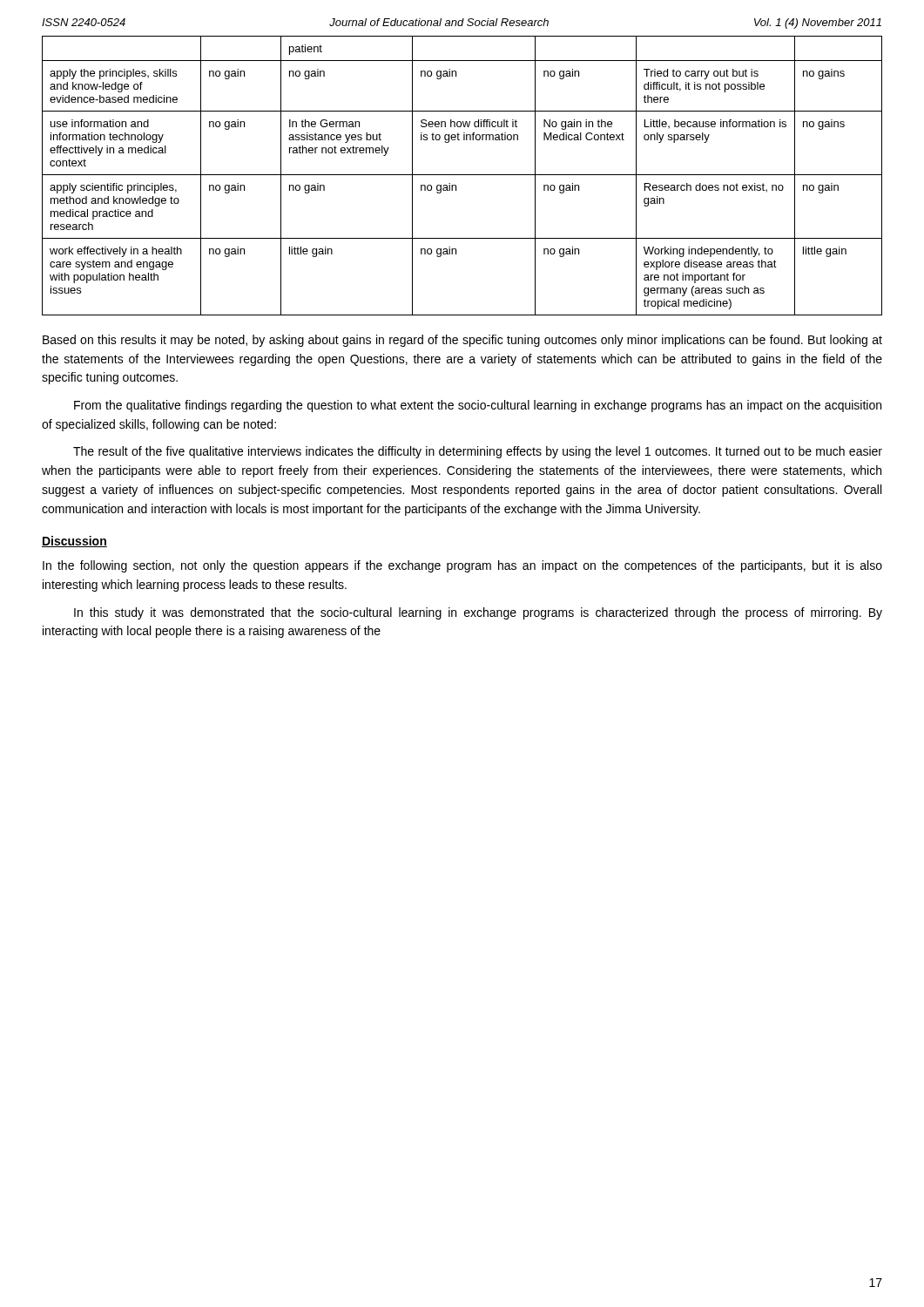Where is the passage that starts "The result of the five qualitative interviews"?
Viewport: 924px width, 1307px height.
(462, 480)
